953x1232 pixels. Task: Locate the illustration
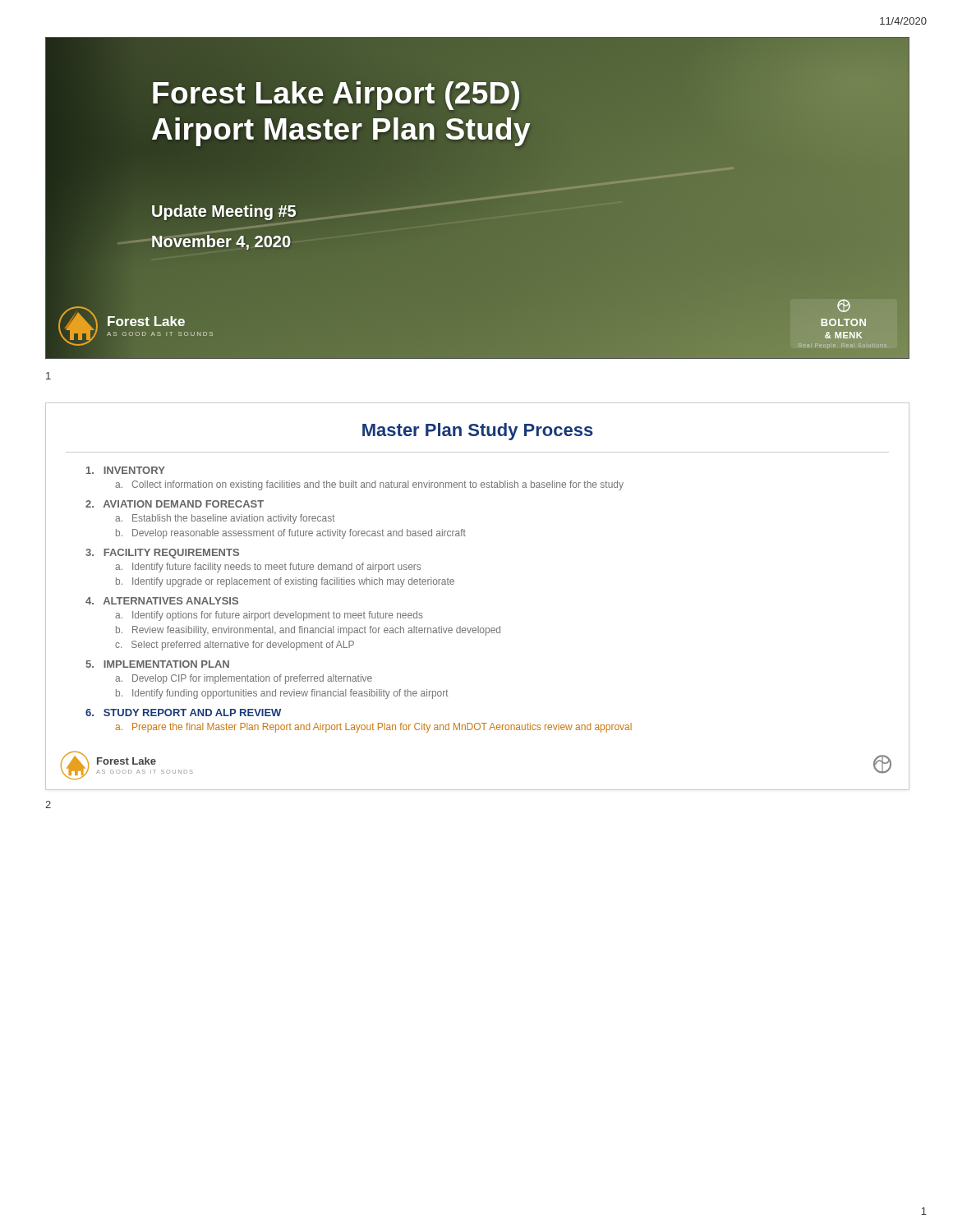pos(477,198)
